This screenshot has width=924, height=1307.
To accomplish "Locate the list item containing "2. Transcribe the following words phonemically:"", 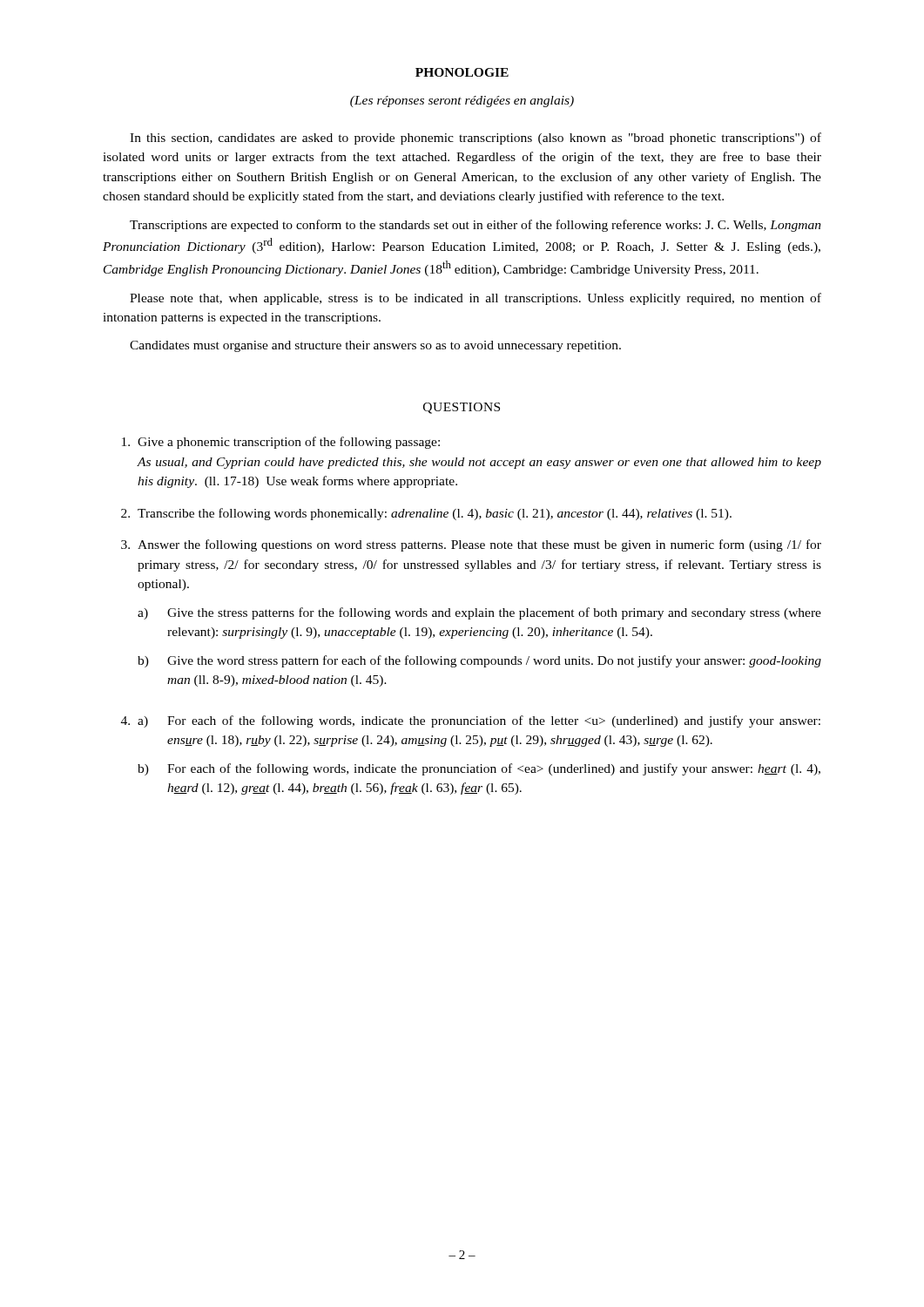I will pos(462,513).
